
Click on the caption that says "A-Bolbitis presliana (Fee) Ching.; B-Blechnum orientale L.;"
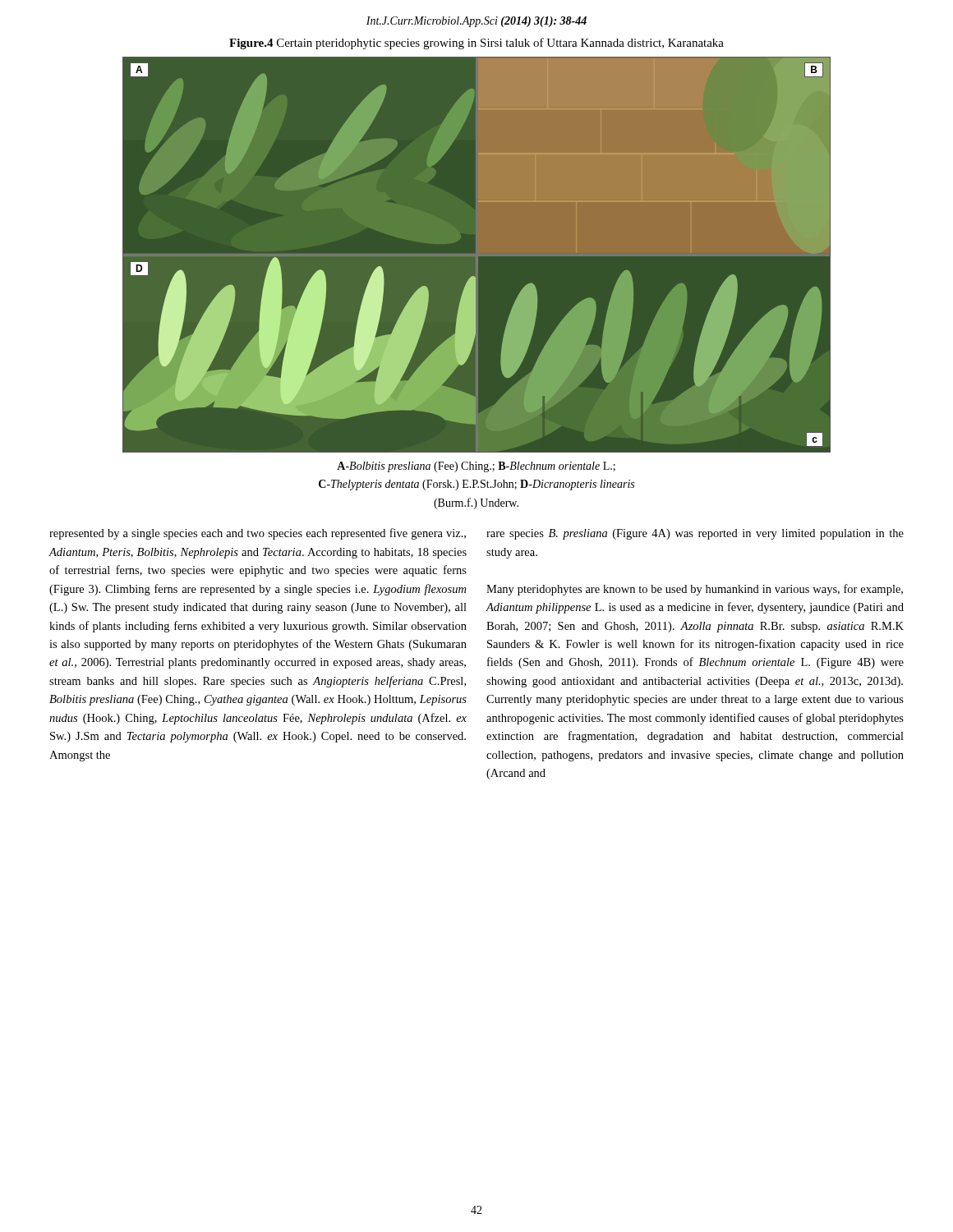[x=476, y=484]
